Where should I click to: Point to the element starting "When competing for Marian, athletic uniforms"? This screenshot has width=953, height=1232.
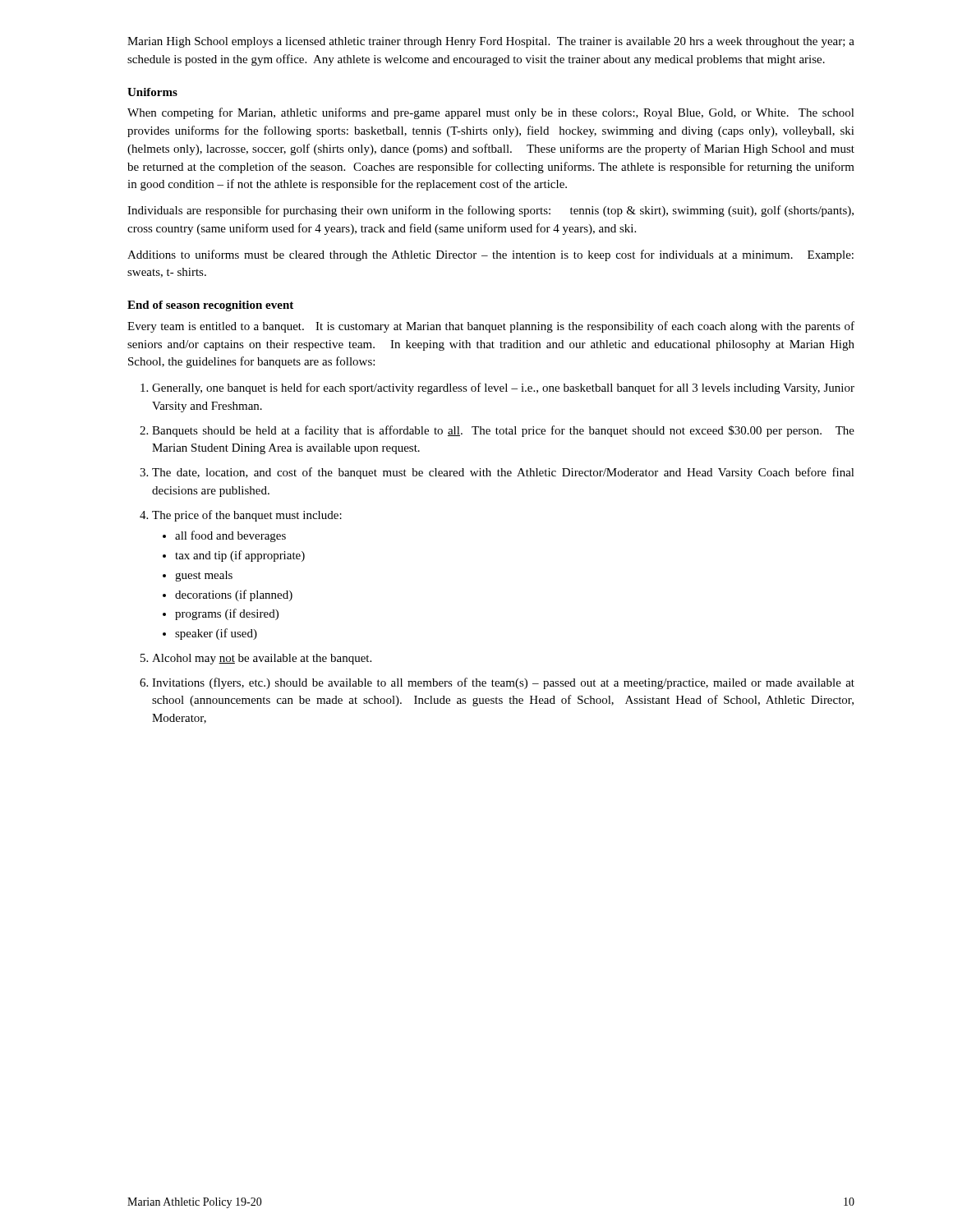coord(491,149)
